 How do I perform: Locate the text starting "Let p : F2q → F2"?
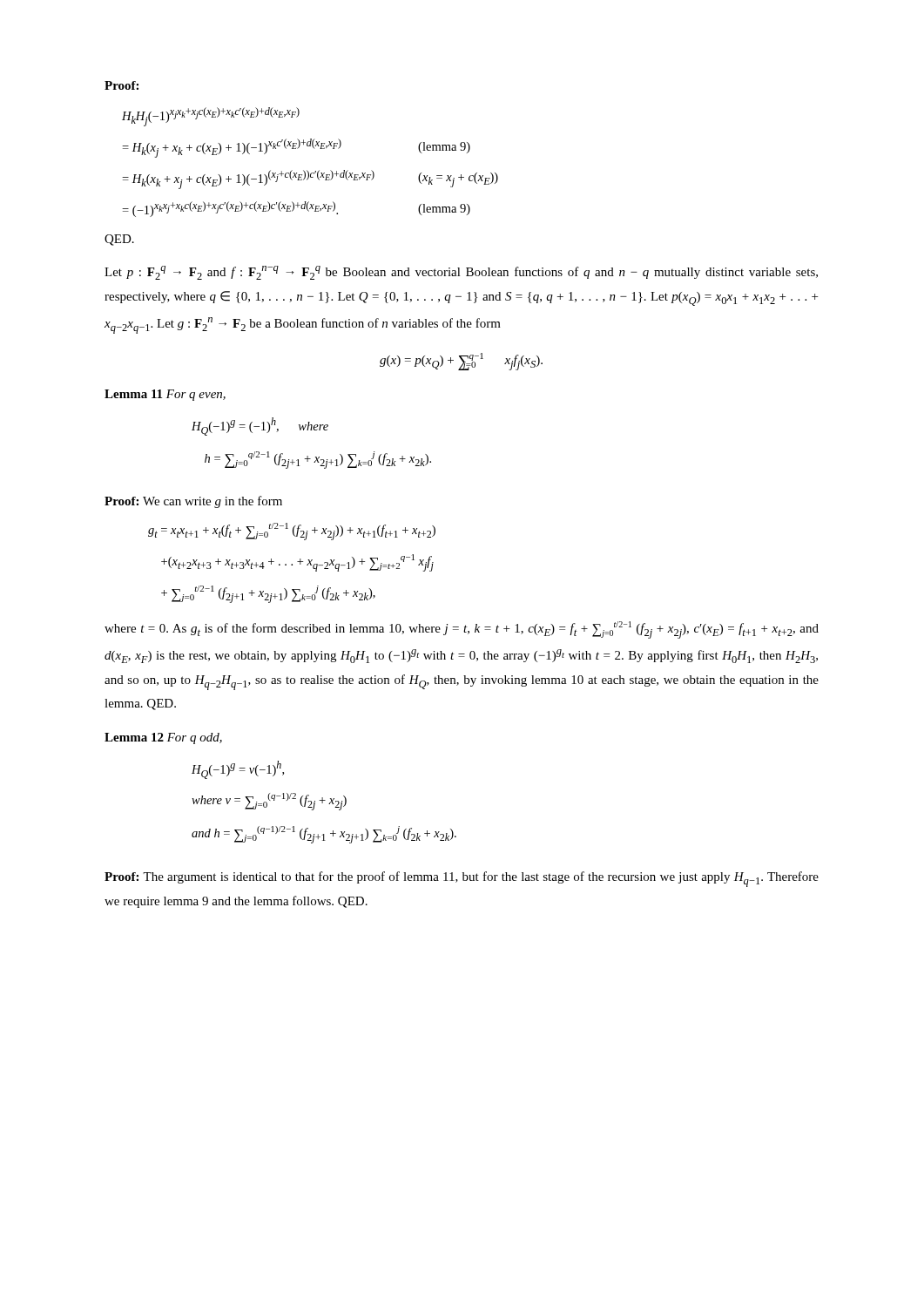(462, 298)
